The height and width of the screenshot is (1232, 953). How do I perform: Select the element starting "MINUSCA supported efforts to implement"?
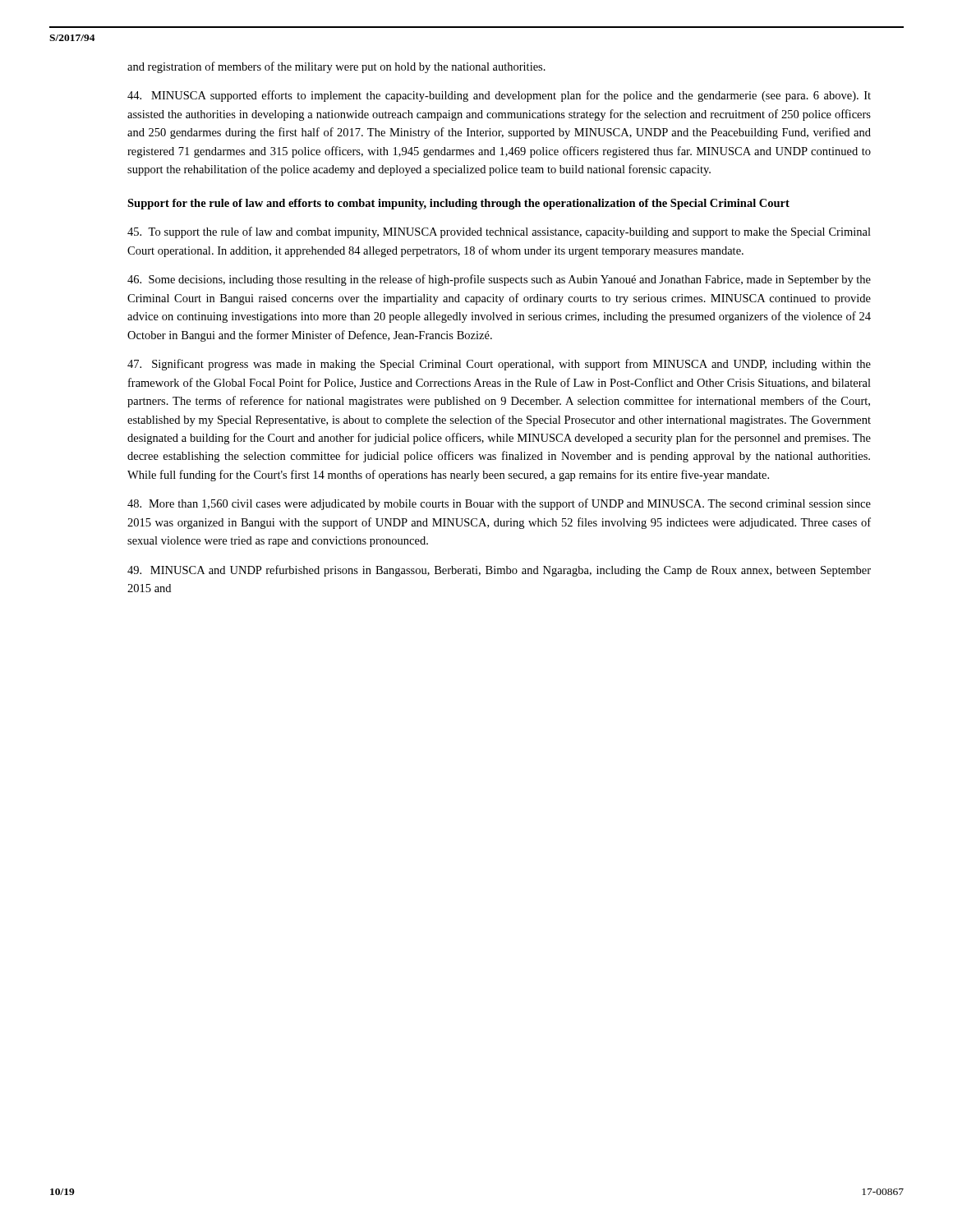[499, 133]
